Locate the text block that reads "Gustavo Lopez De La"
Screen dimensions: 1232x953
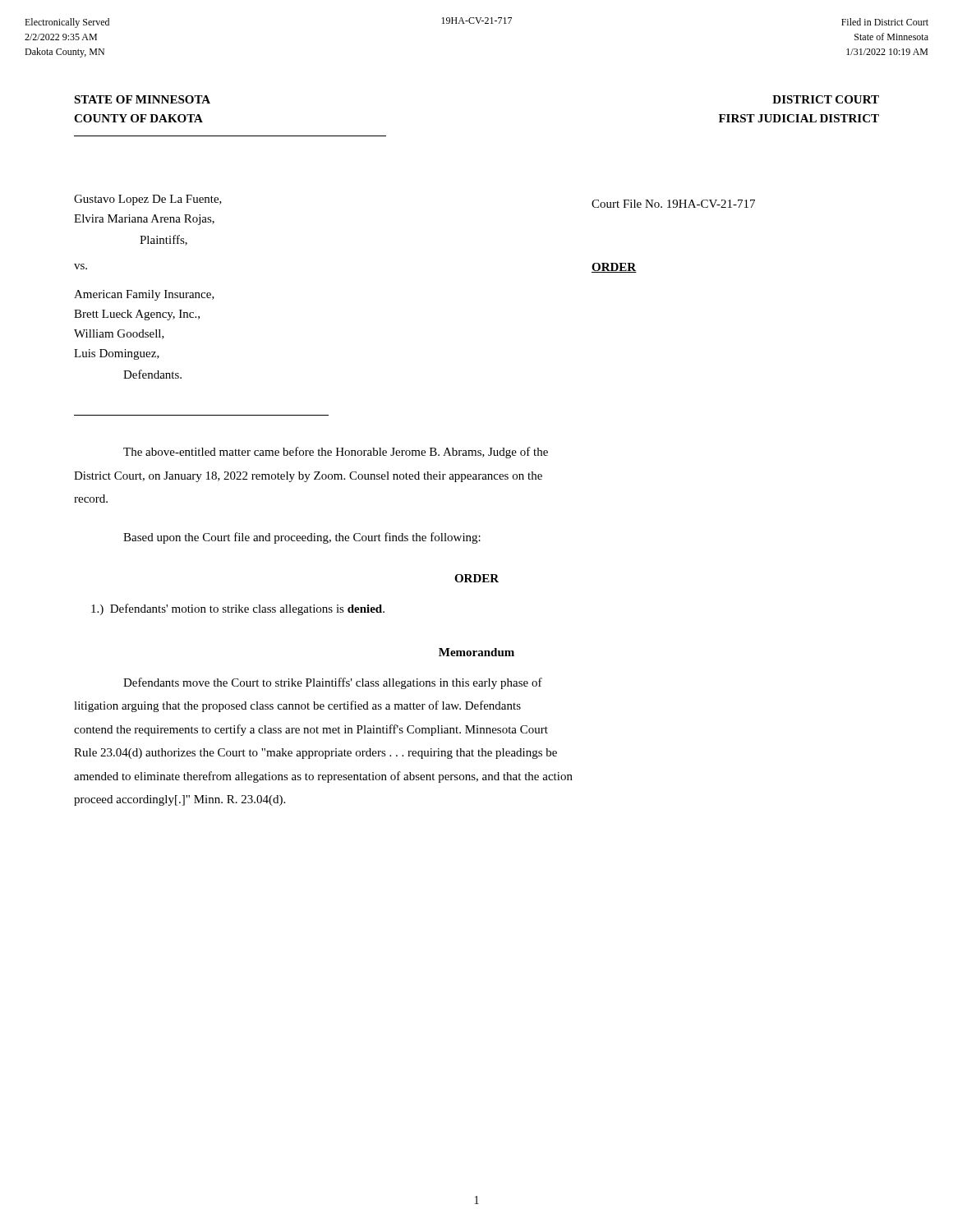[x=148, y=209]
